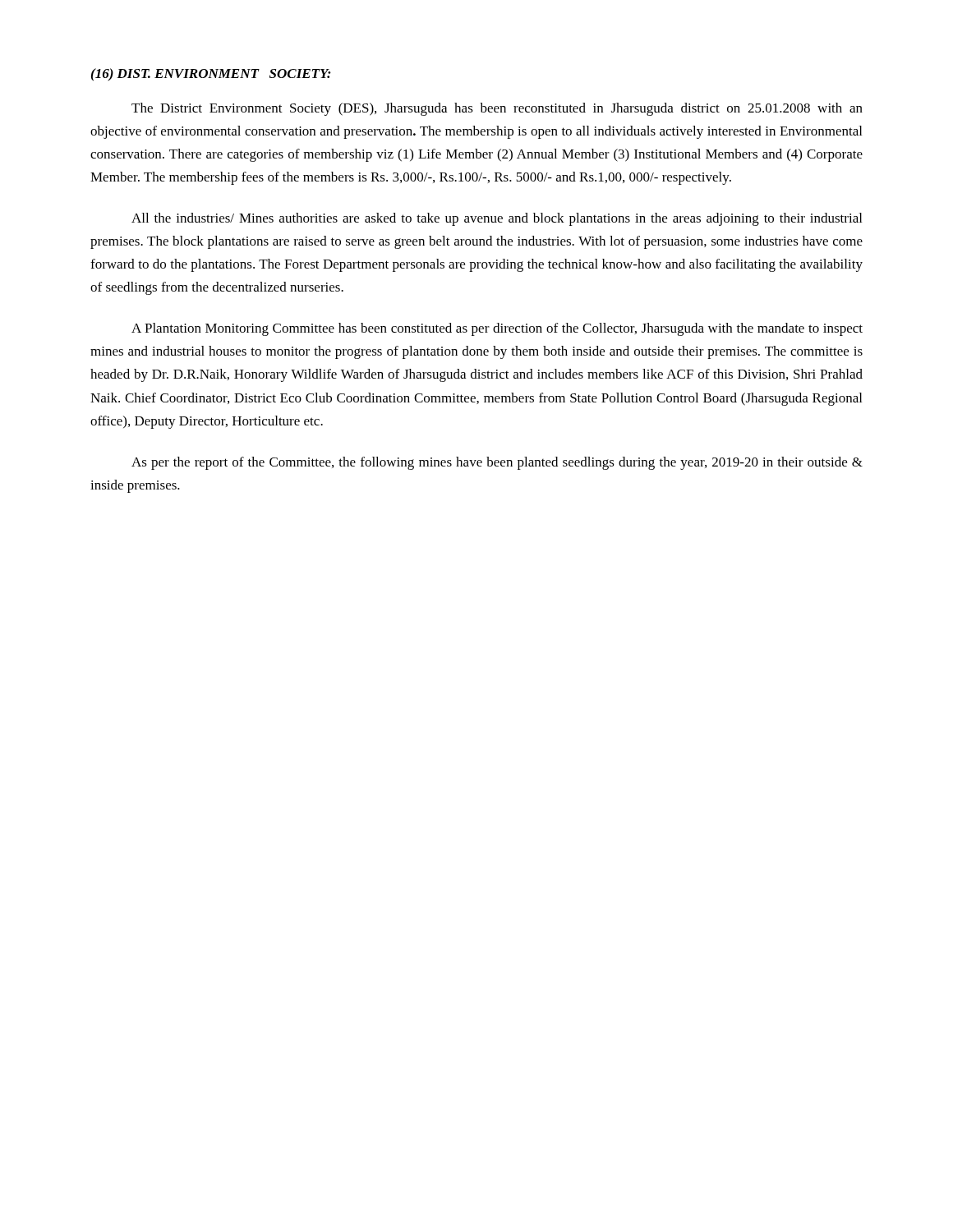Find the element starting "As per the report of the Committee, the"
953x1232 pixels.
pyautogui.click(x=476, y=473)
